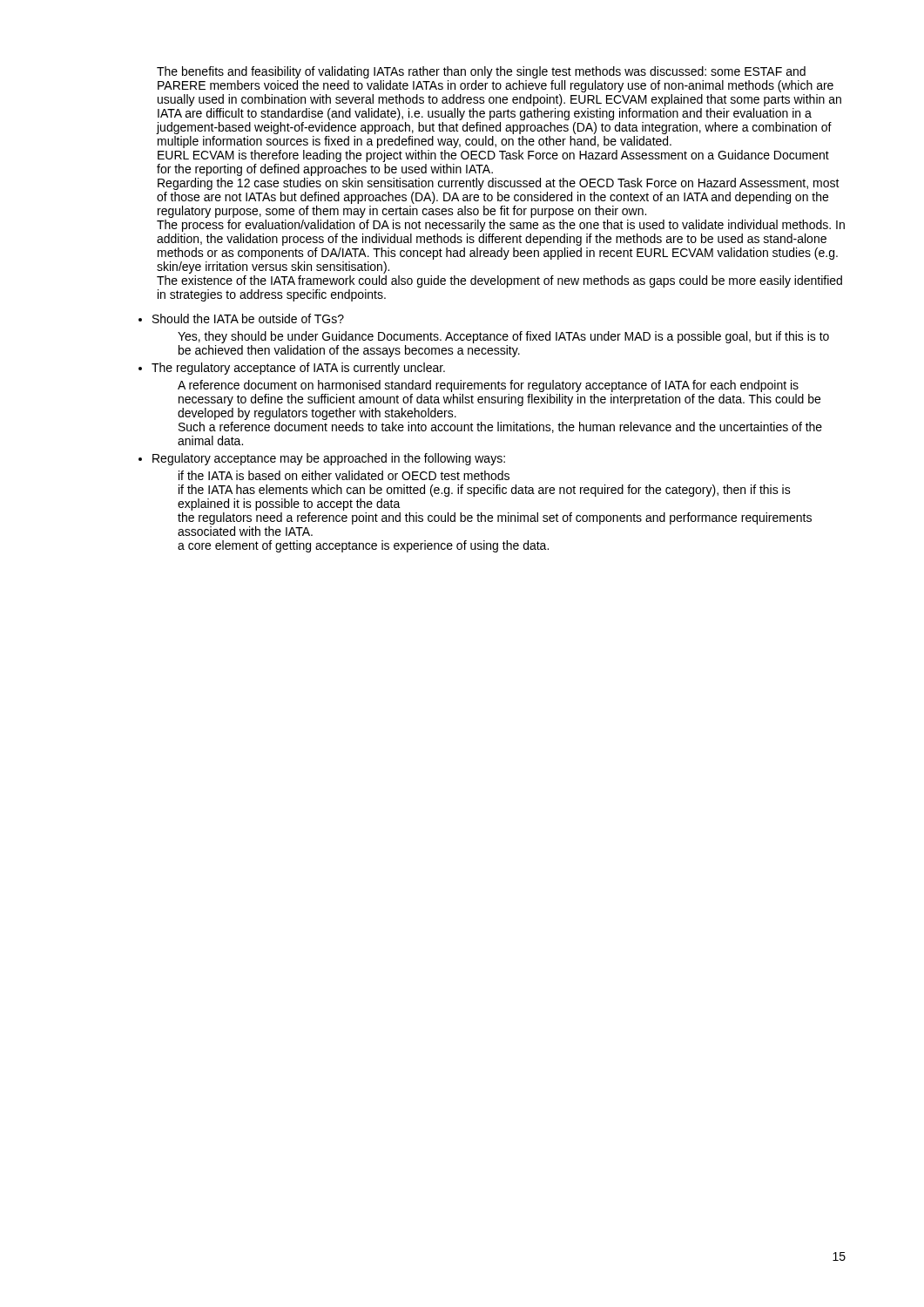Where is the passage that starts "EURL ECVAM is therefore leading the project"?
The width and height of the screenshot is (924, 1307).
click(x=501, y=162)
